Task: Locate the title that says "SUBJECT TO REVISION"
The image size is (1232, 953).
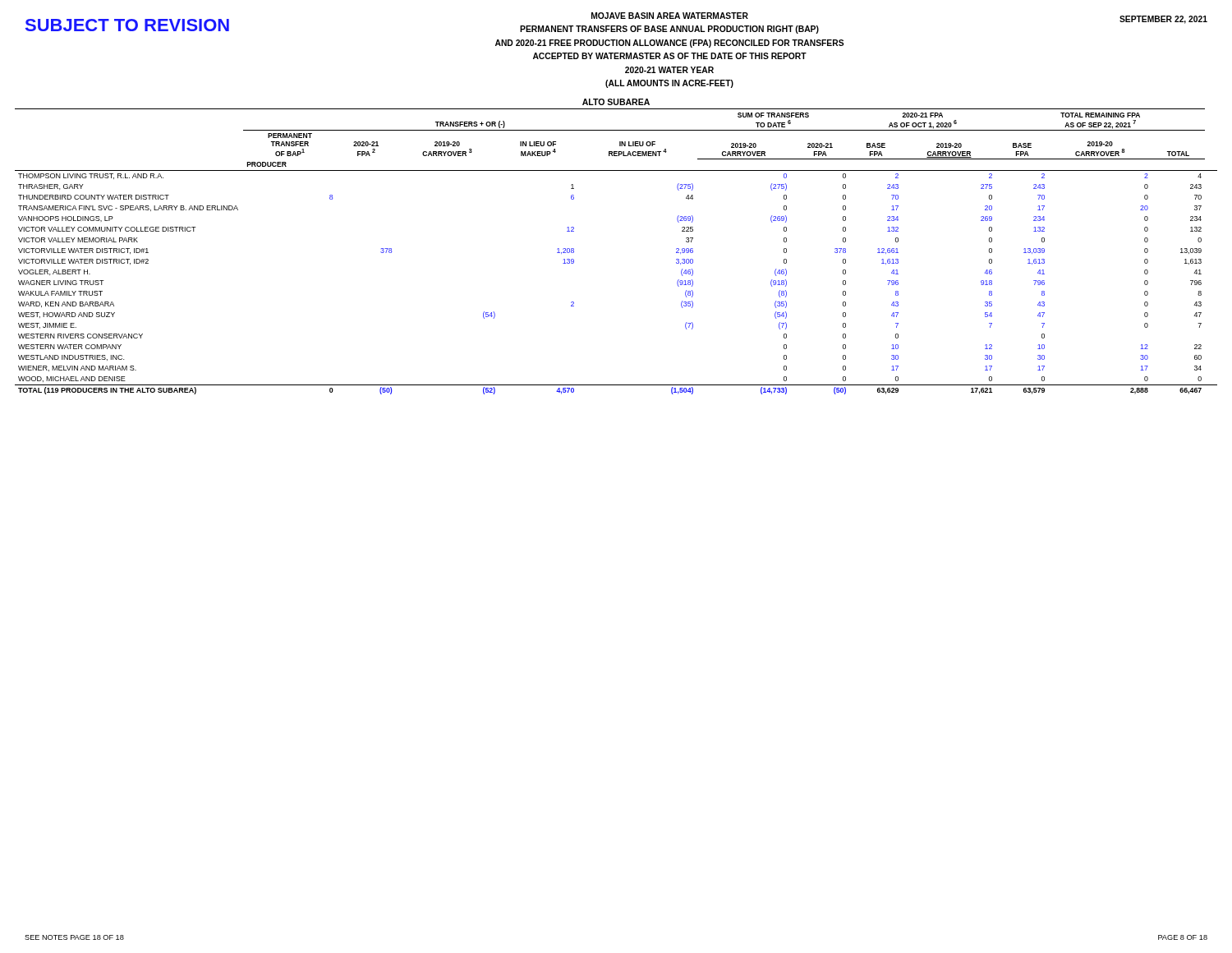Action: pyautogui.click(x=127, y=25)
